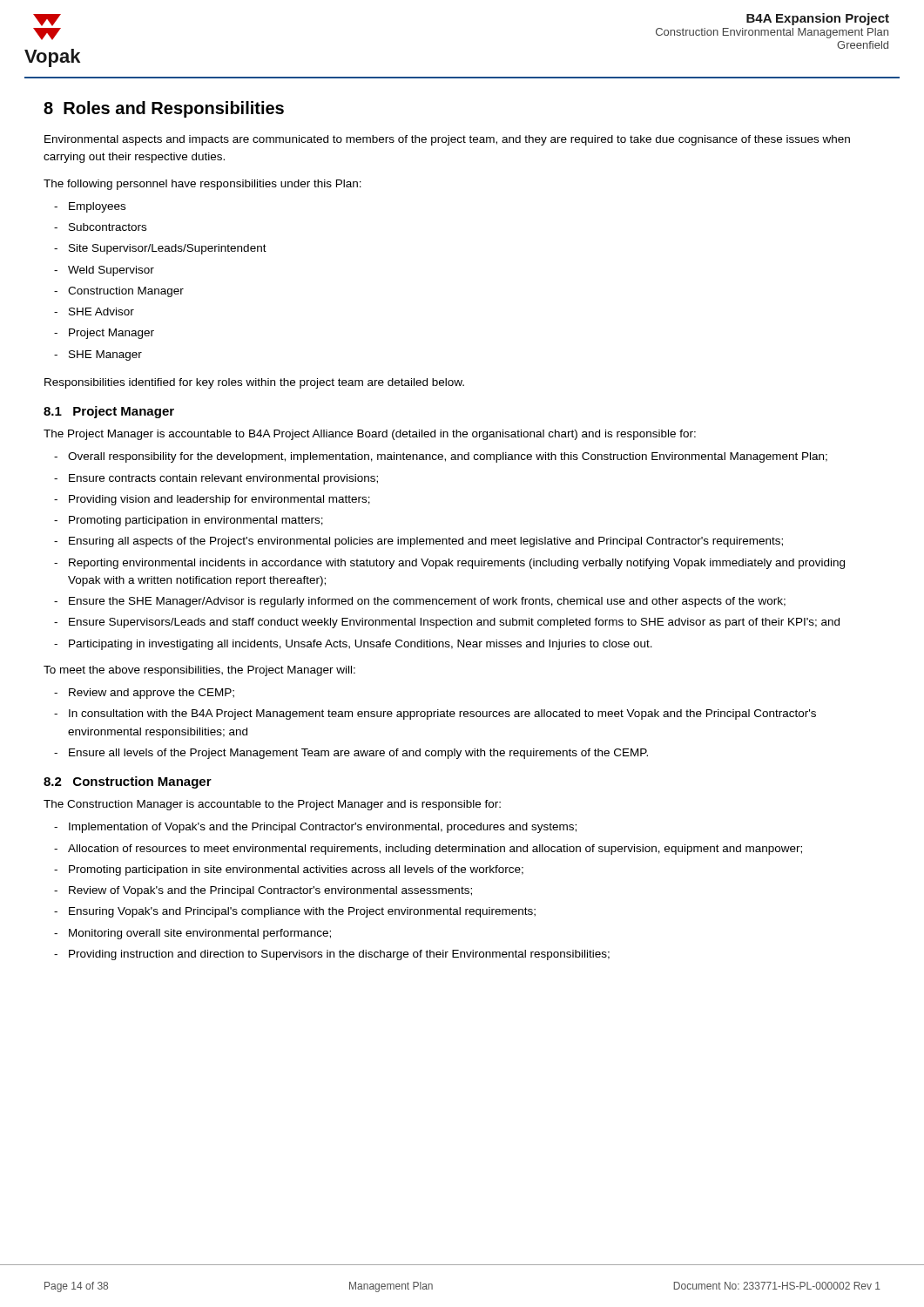Select the text block with the text "The Project Manager"
Screen dimensions: 1307x924
(370, 434)
